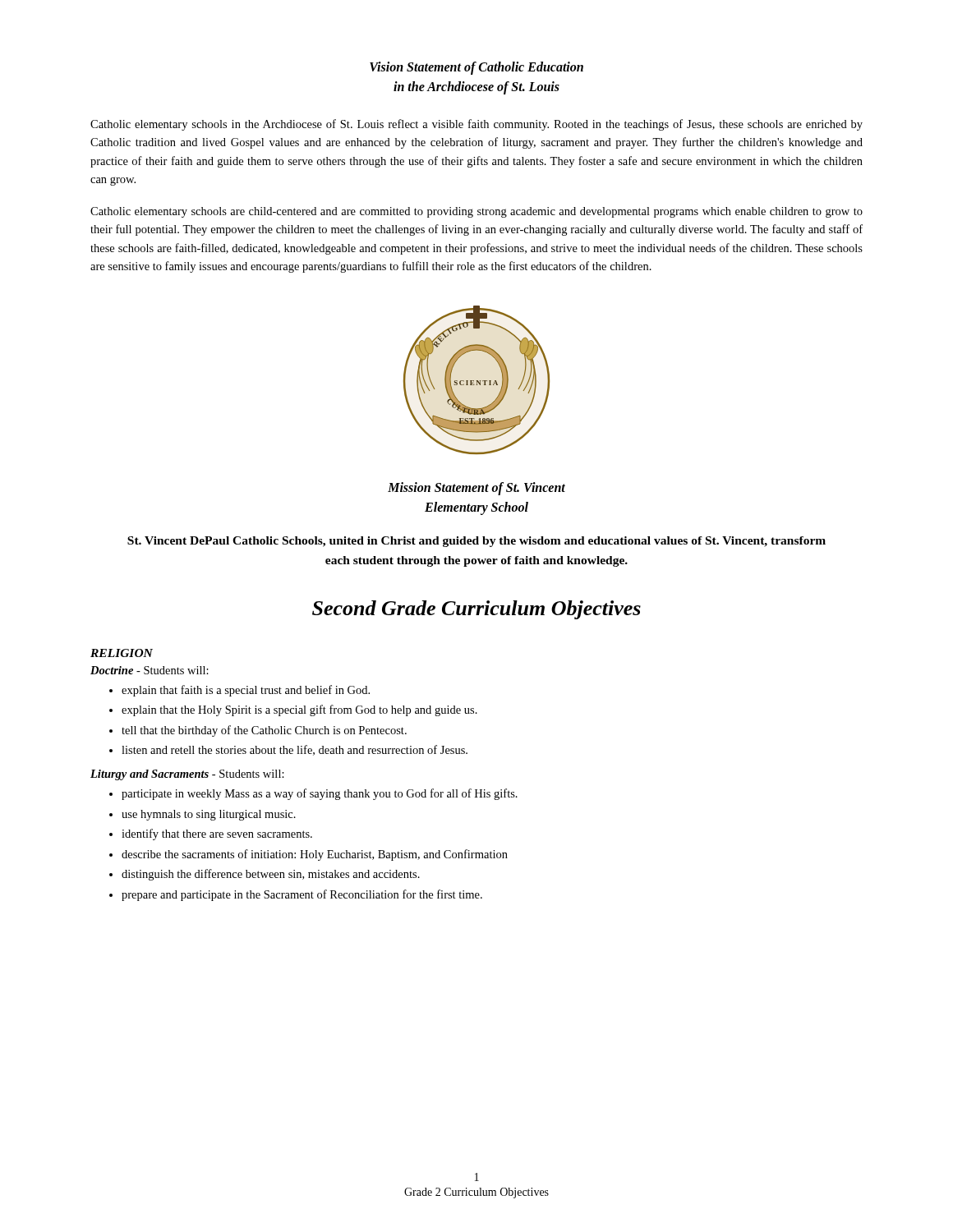
Task: Point to the block beginning "explain that faith is a special trust"
Action: click(476, 720)
